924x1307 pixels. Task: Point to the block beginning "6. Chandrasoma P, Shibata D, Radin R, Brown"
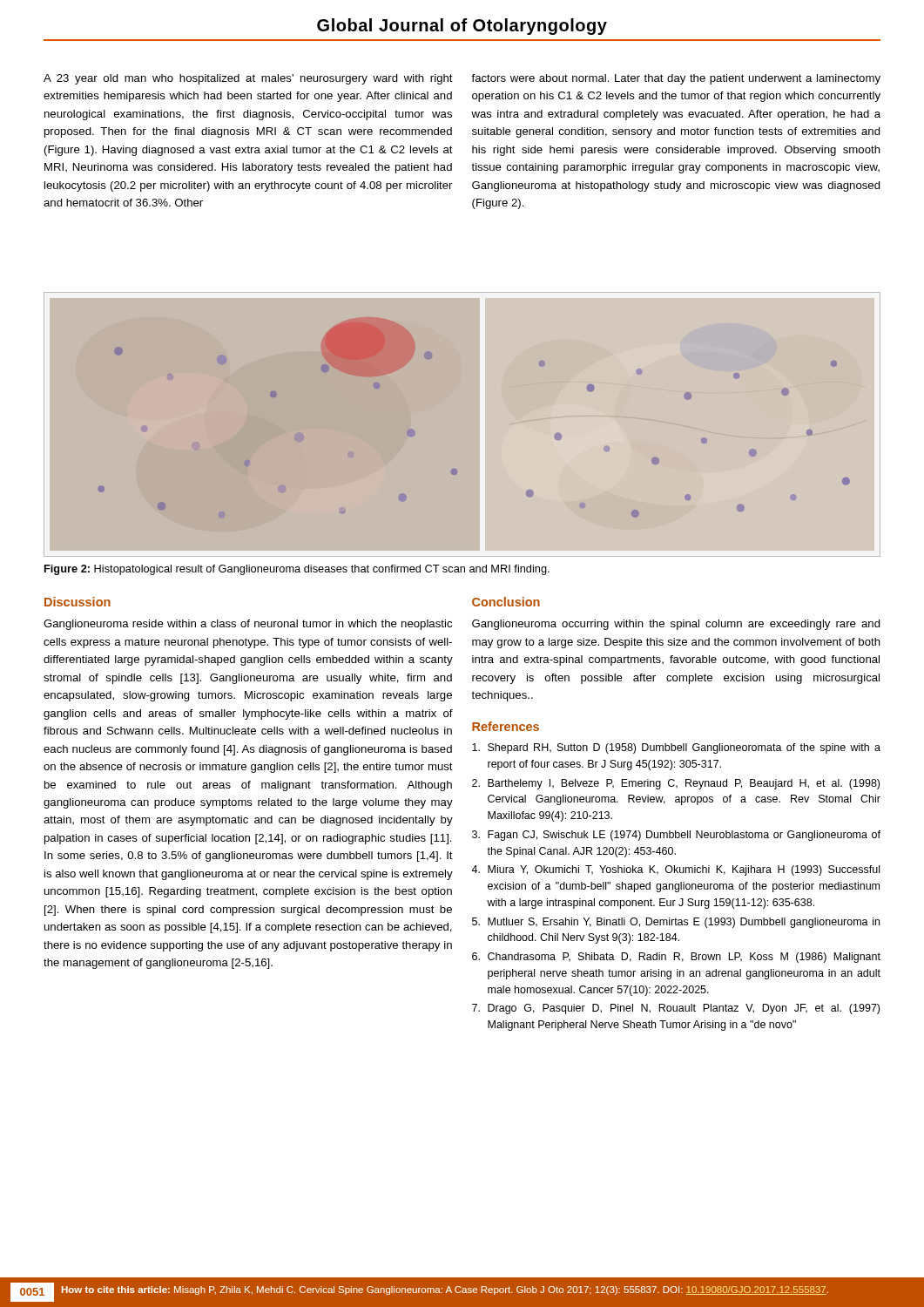(676, 974)
